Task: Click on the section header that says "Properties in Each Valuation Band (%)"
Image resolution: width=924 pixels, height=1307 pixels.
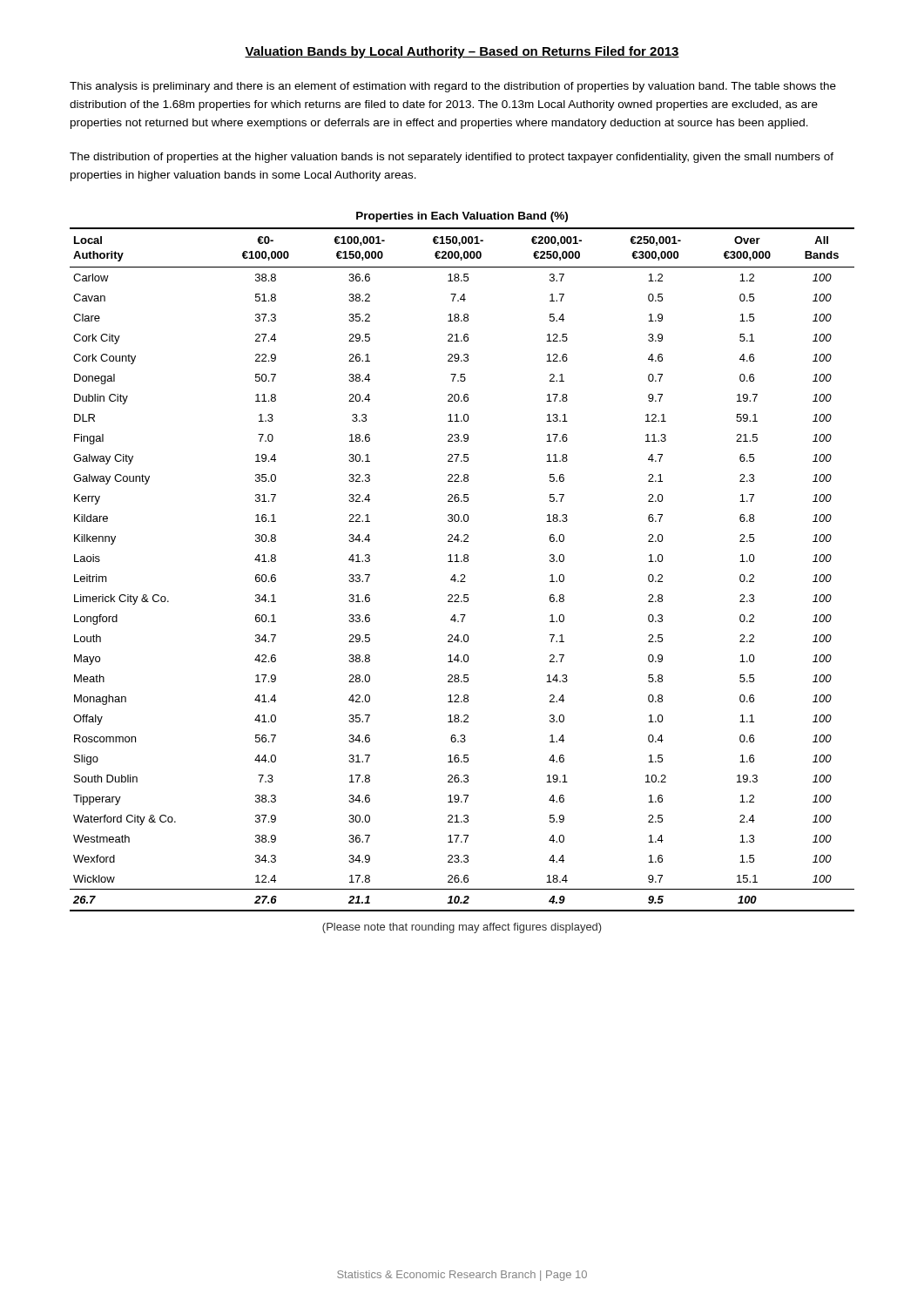Action: click(462, 215)
